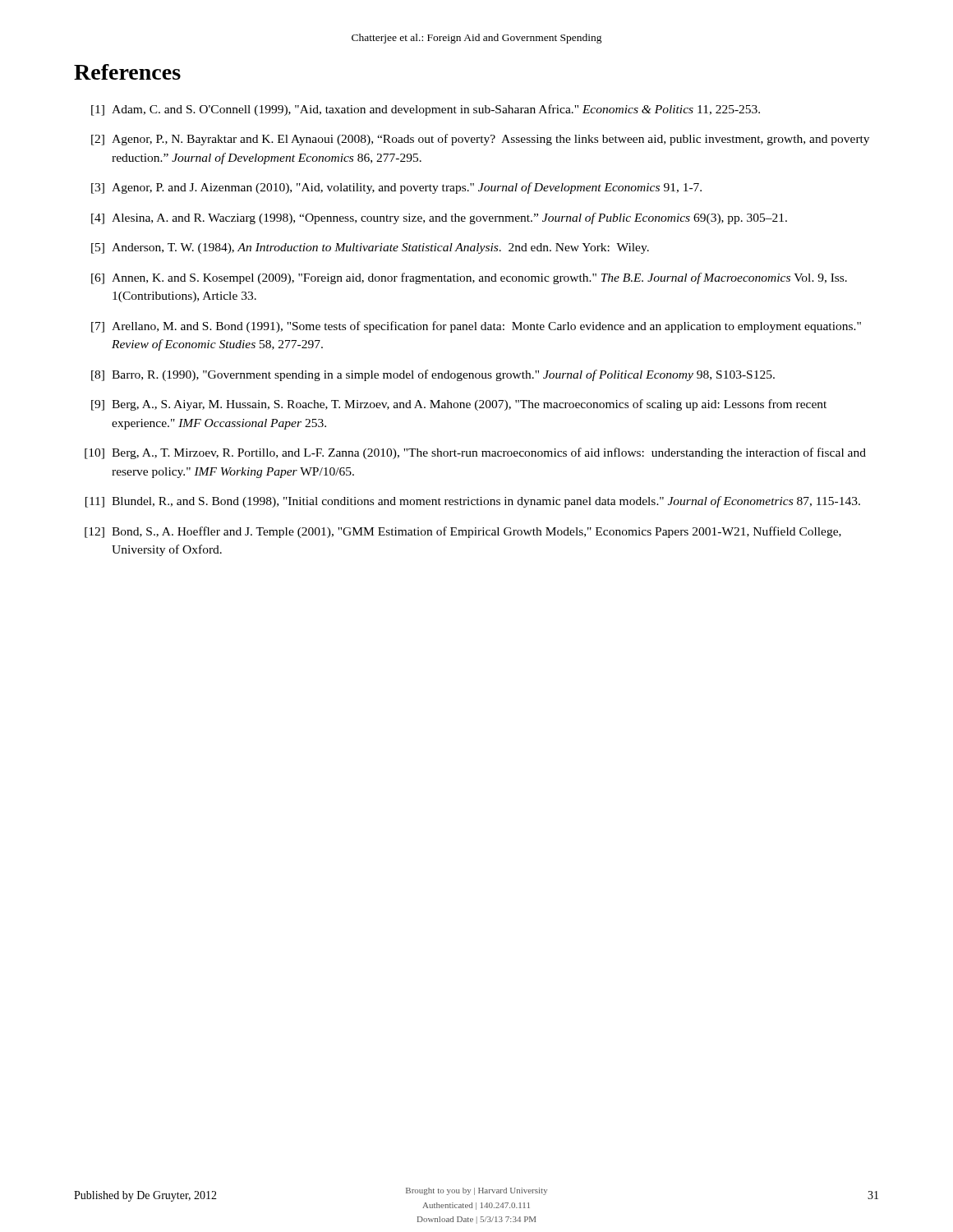The height and width of the screenshot is (1232, 953).
Task: Click on the list item containing "[11] Blundel, R., and S. Bond"
Action: (x=476, y=501)
